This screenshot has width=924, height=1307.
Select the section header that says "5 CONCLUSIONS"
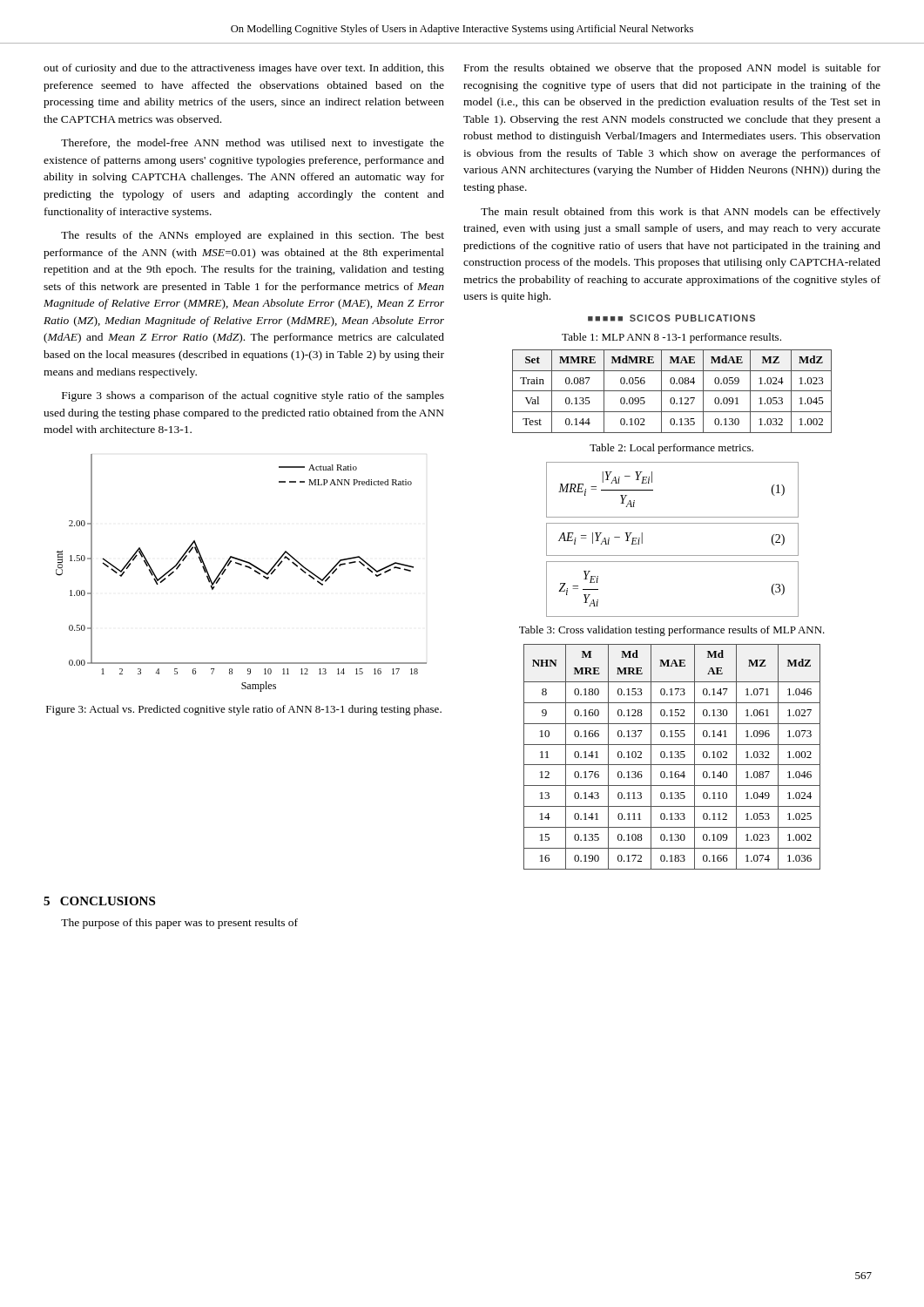pos(100,901)
